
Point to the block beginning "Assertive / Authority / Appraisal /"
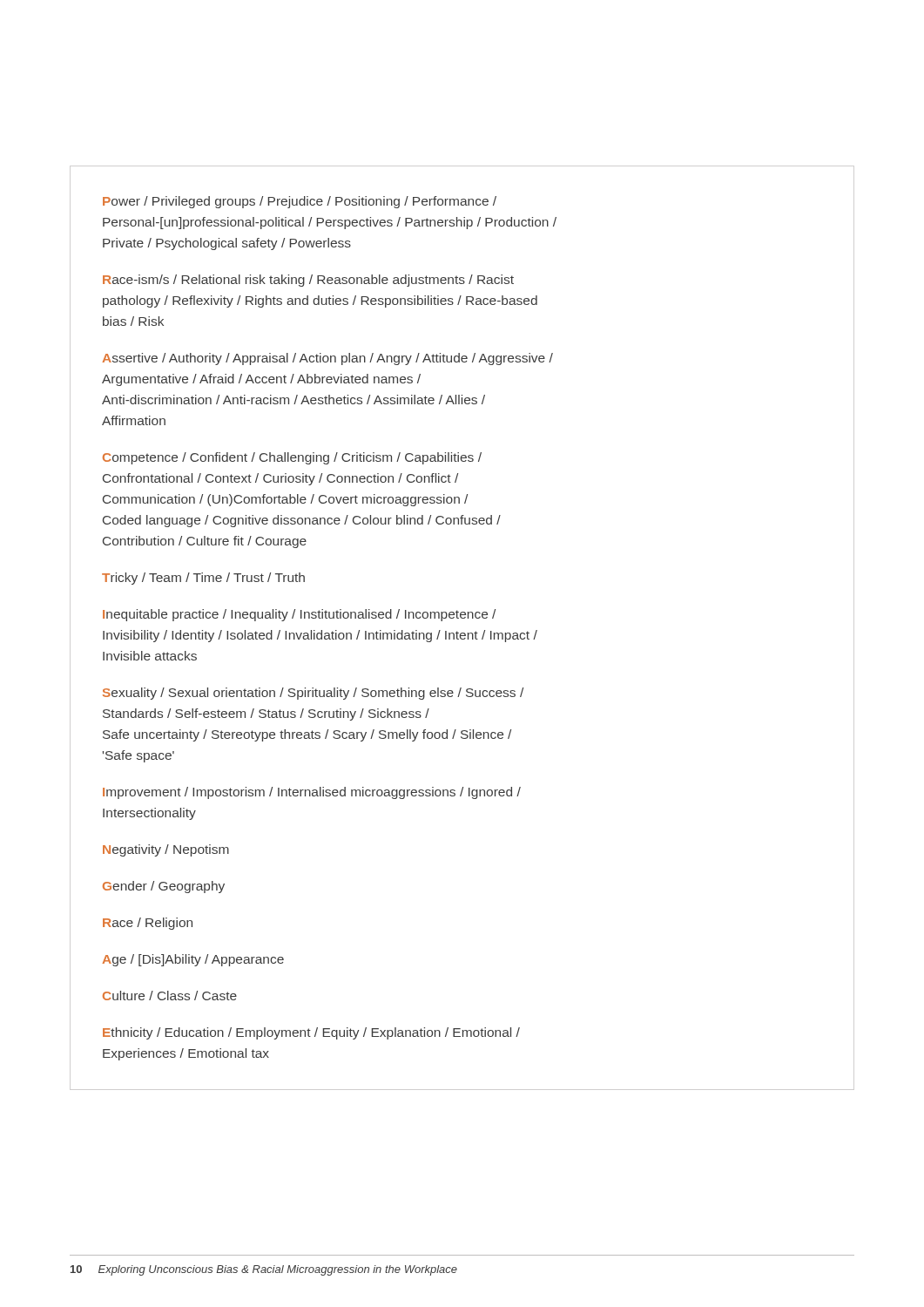point(327,389)
